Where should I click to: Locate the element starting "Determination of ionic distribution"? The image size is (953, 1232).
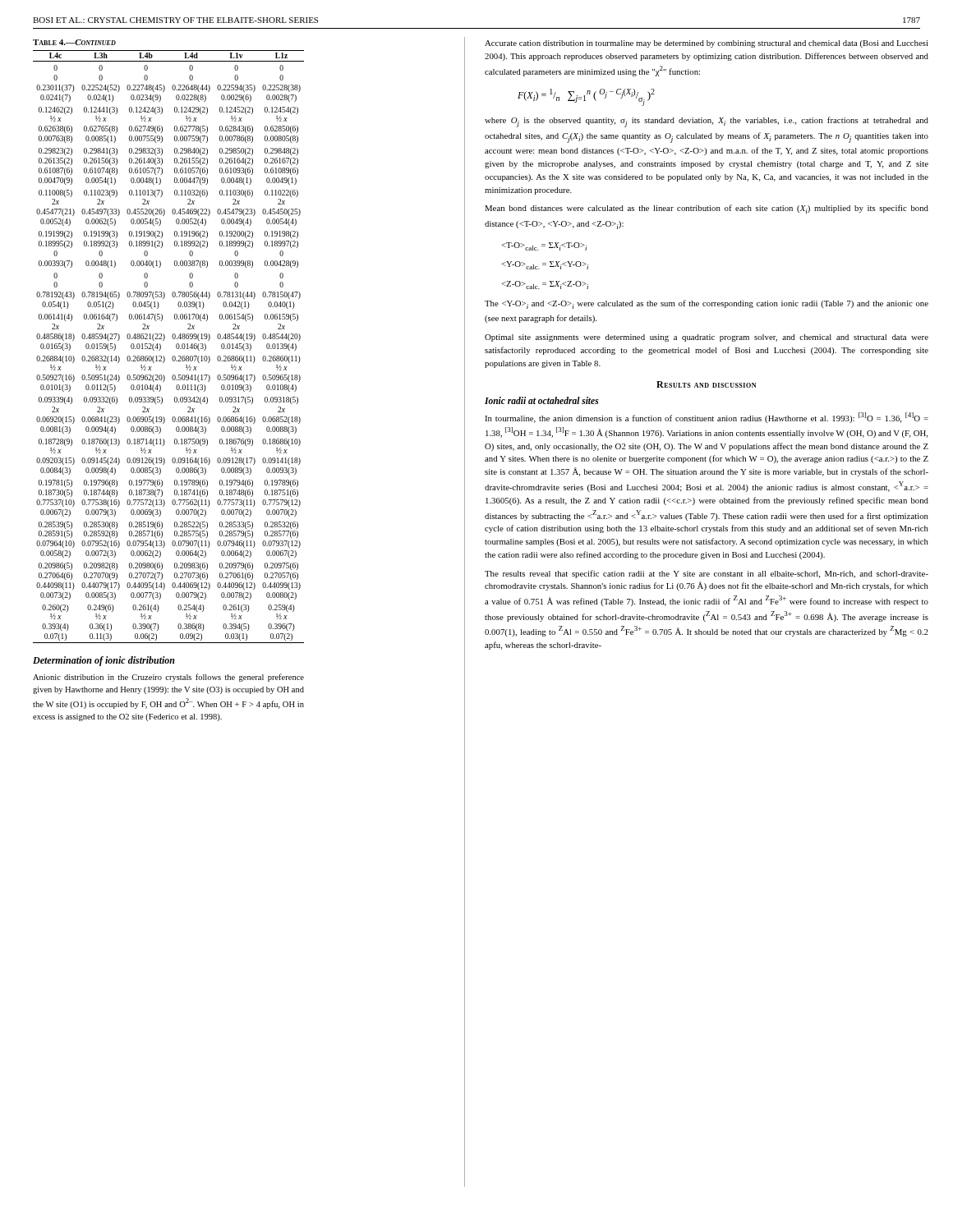click(104, 660)
